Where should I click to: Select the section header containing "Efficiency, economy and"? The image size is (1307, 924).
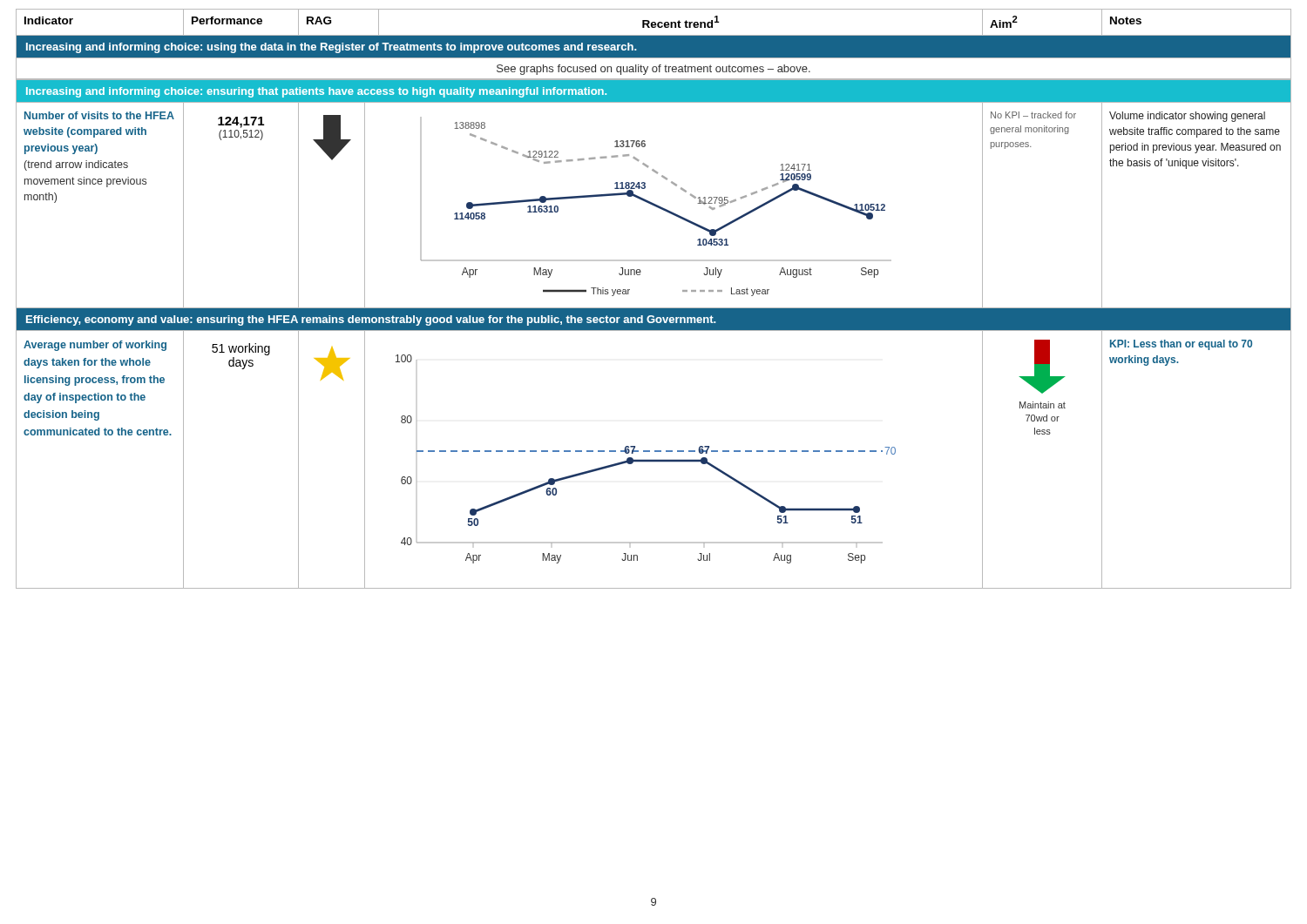[371, 319]
